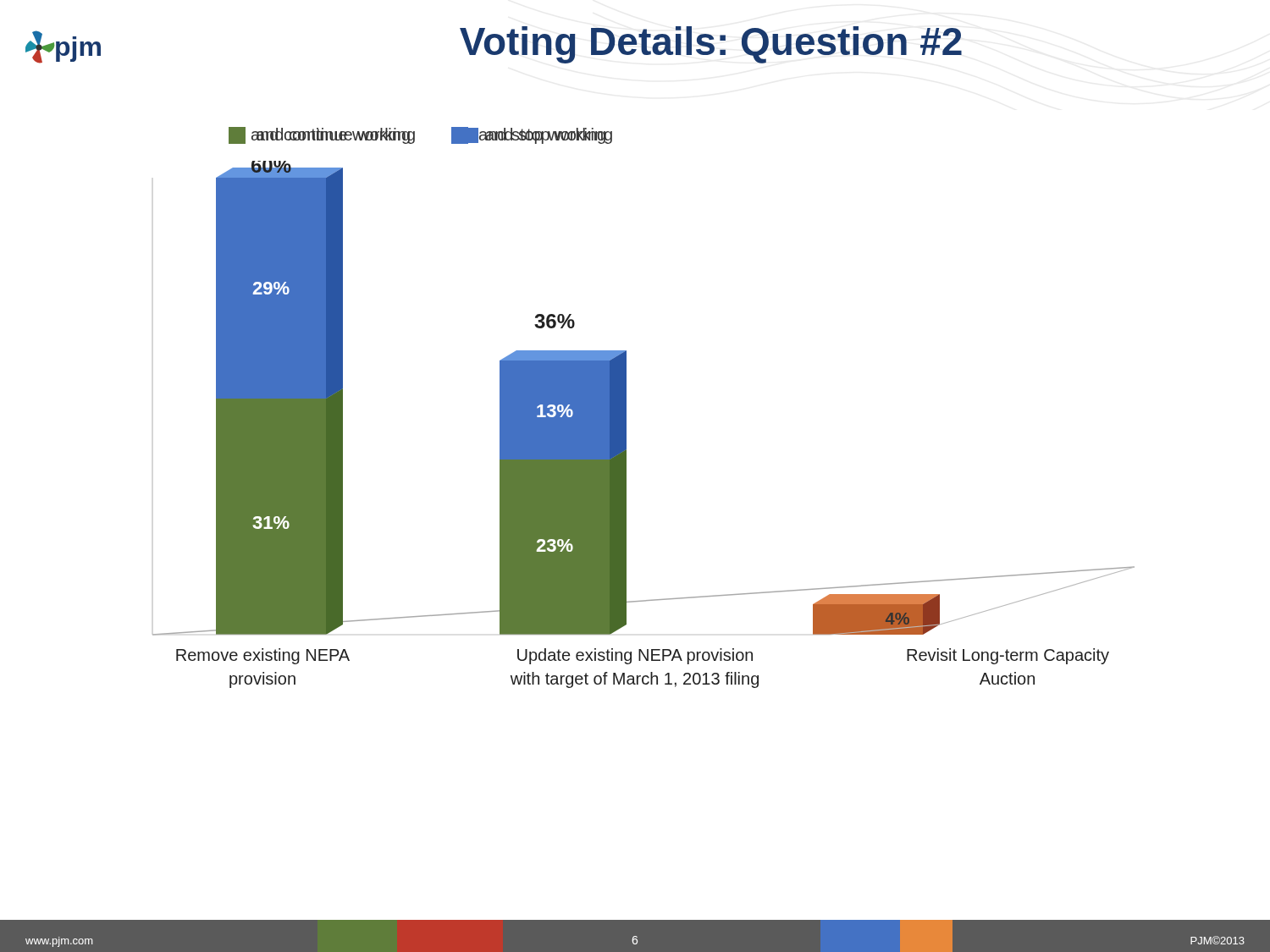Point to "Remove existing NEPA provision"
Viewport: 1270px width, 952px height.
263,667
